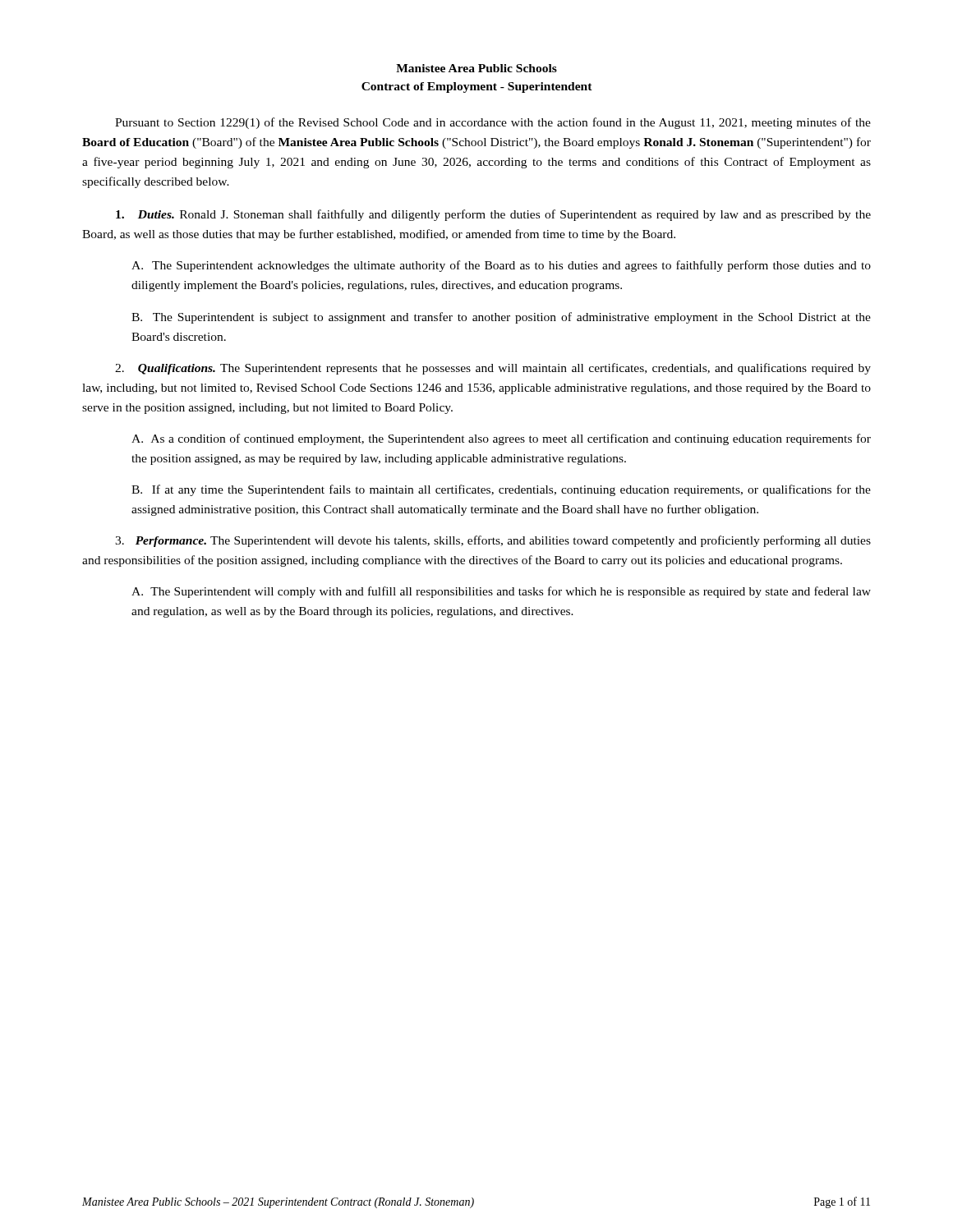The width and height of the screenshot is (953, 1232).
Task: Locate the list item that reads "A. As a condition of"
Action: coord(501,448)
